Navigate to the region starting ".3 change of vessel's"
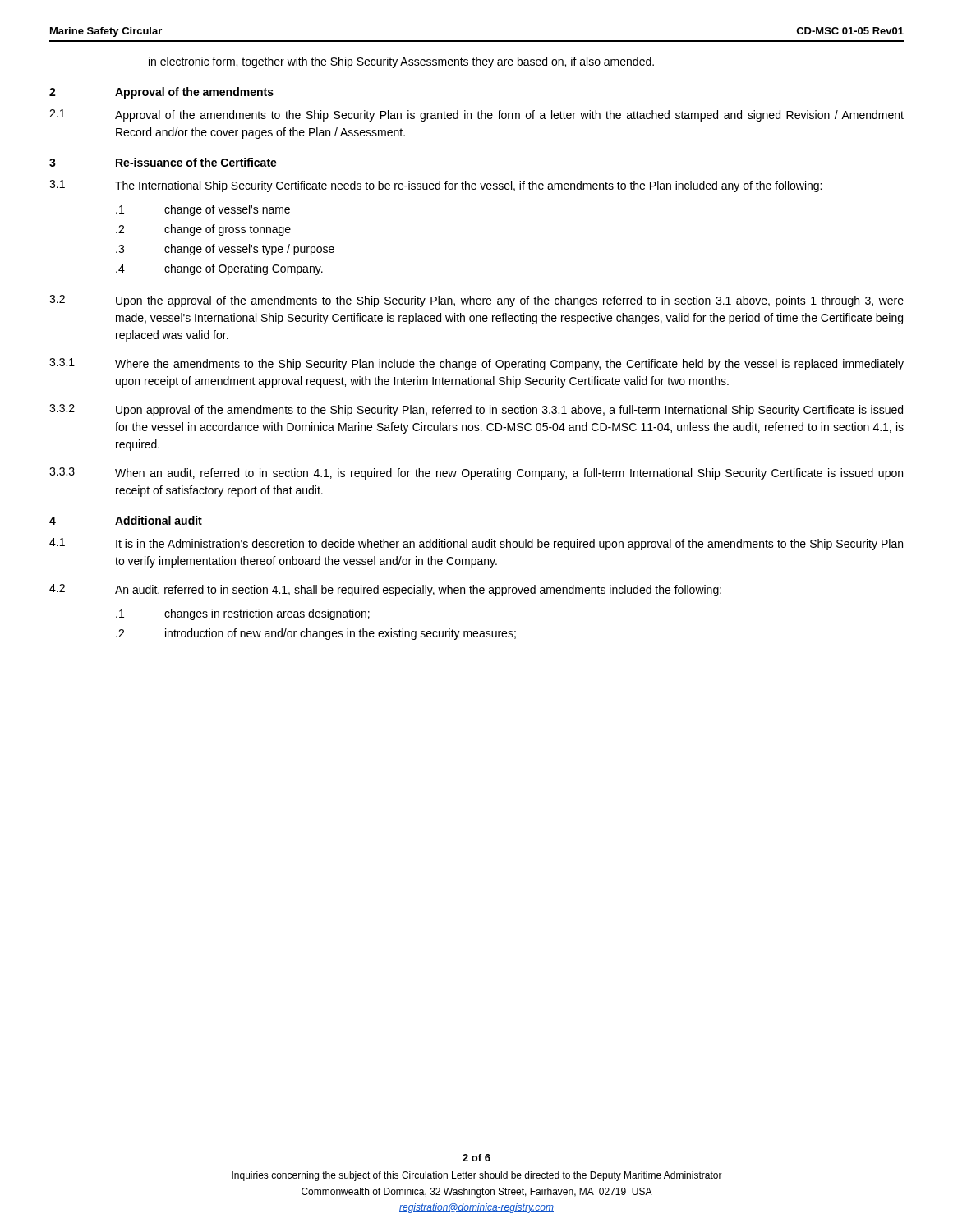Image resolution: width=953 pixels, height=1232 pixels. [225, 249]
